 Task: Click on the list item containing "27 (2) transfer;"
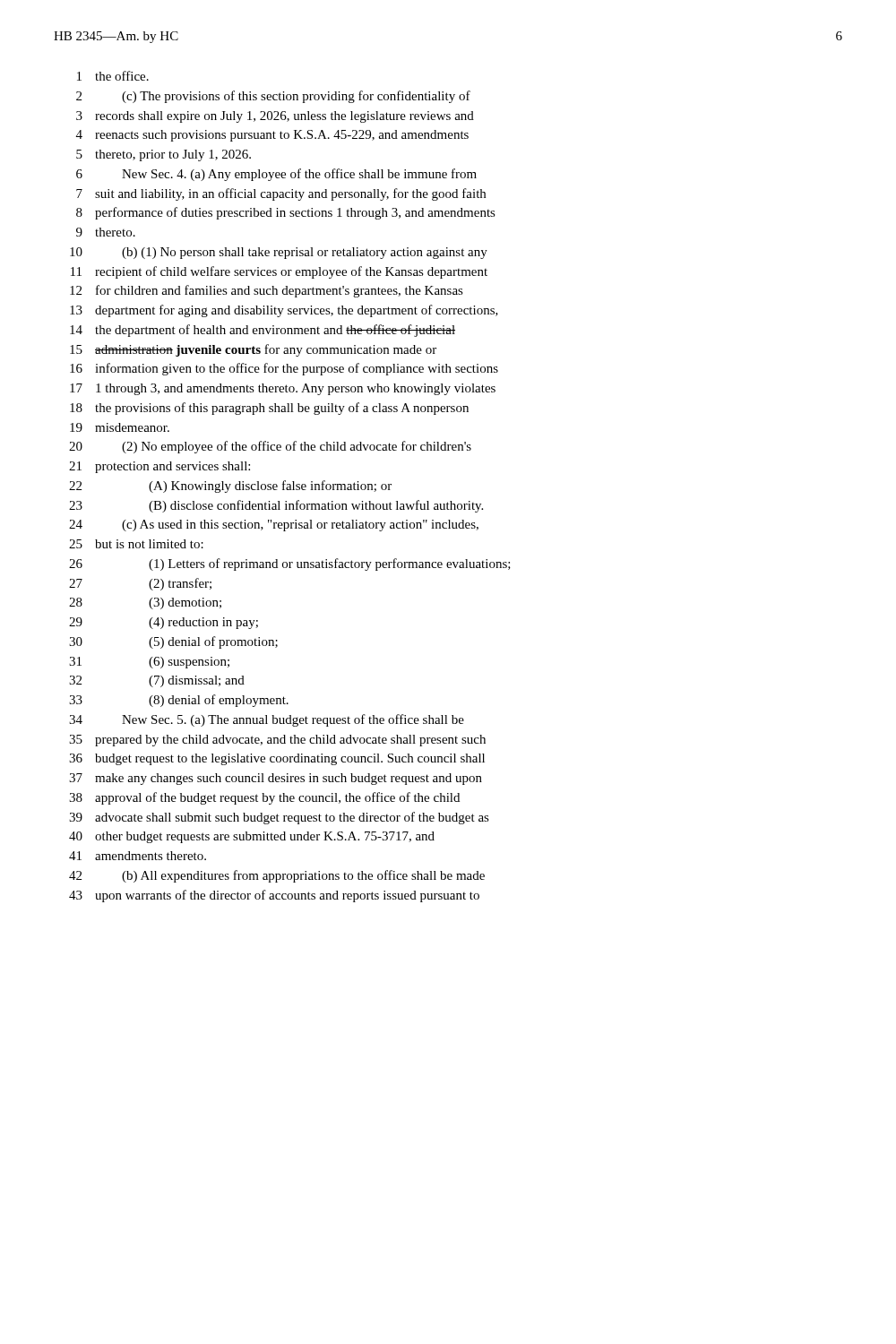click(72, 585)
